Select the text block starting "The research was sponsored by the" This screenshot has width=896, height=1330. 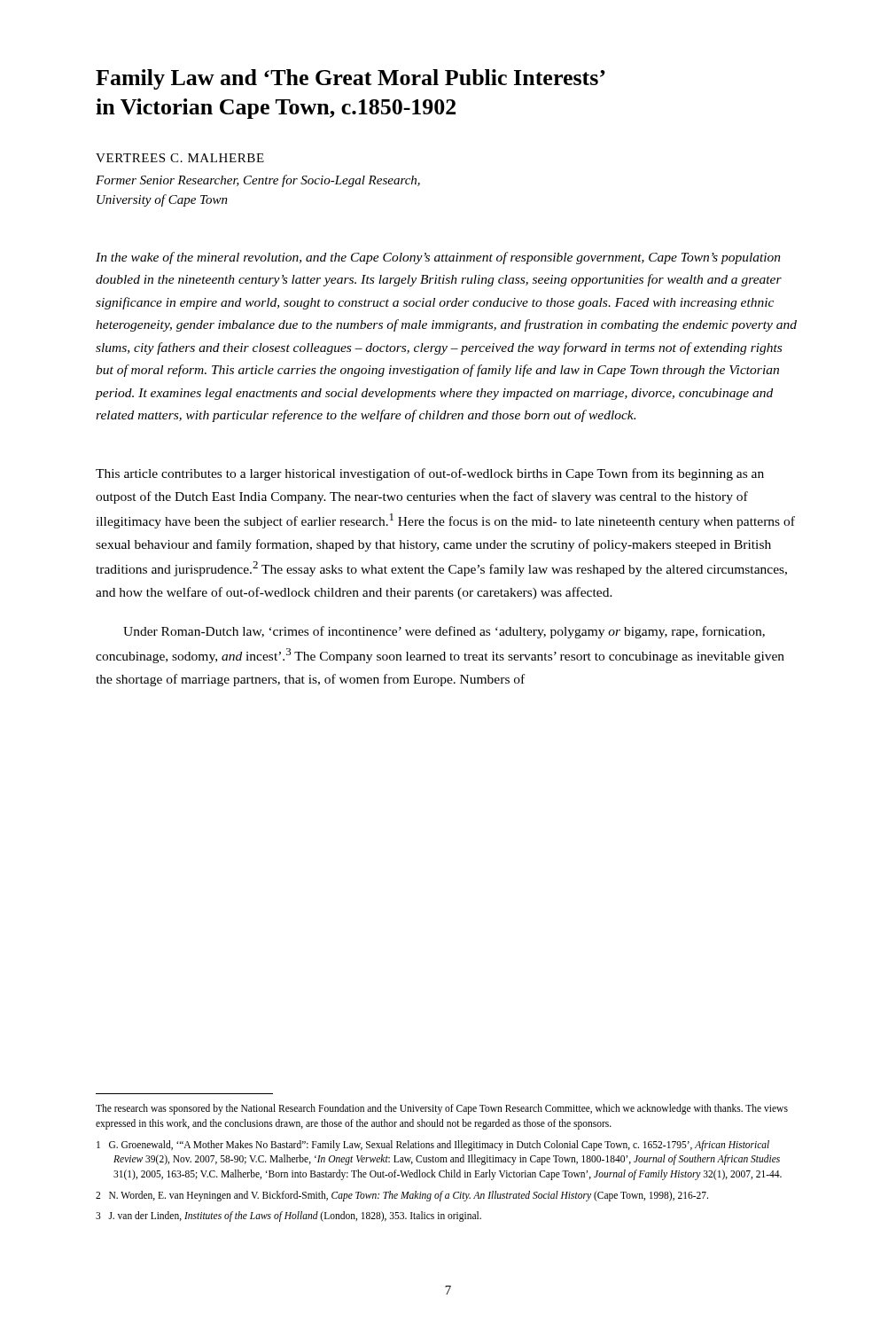tap(442, 1116)
